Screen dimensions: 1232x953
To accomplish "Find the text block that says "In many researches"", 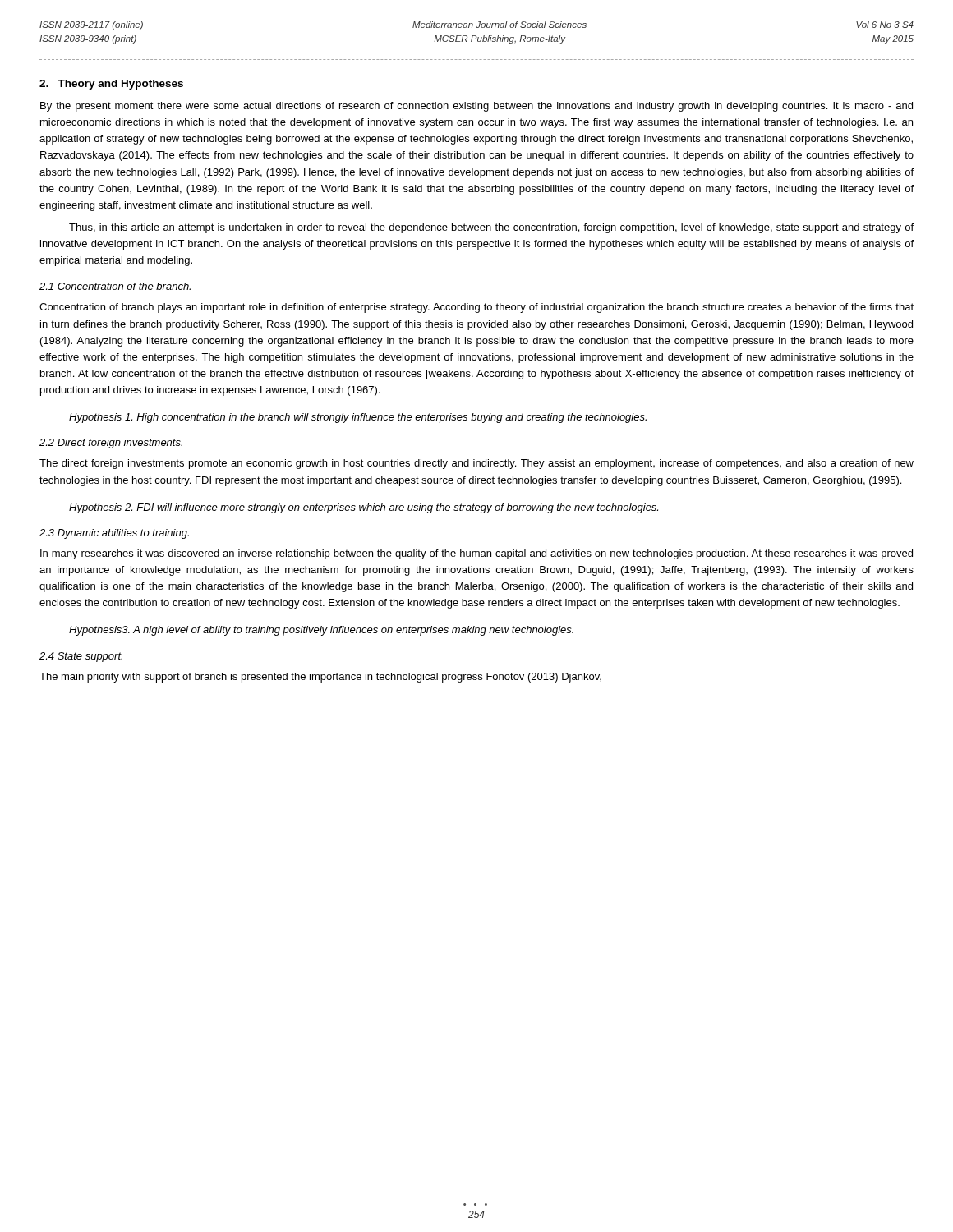I will [x=476, y=578].
